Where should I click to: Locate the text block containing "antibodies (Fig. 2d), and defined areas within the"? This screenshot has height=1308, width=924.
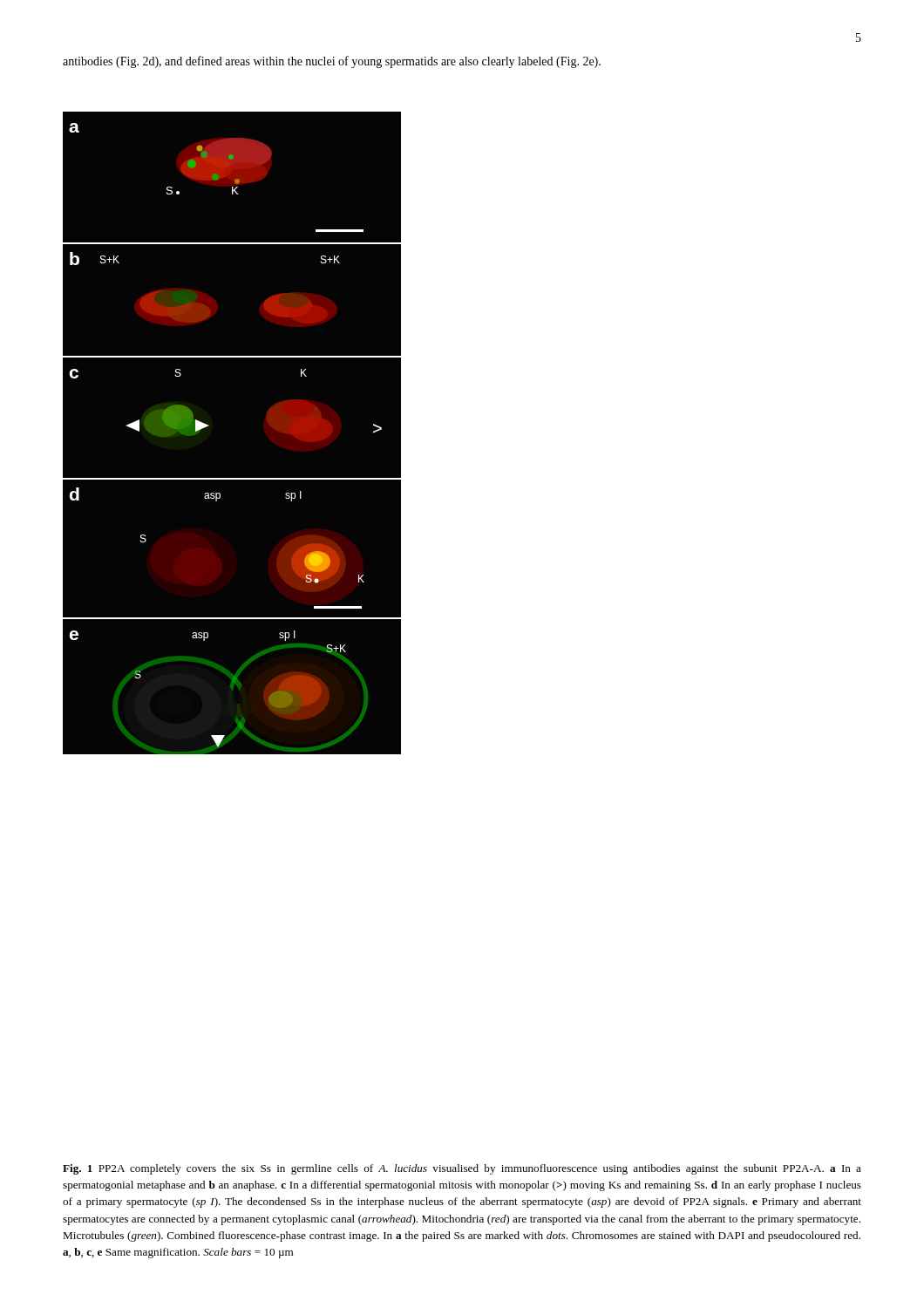point(332,61)
